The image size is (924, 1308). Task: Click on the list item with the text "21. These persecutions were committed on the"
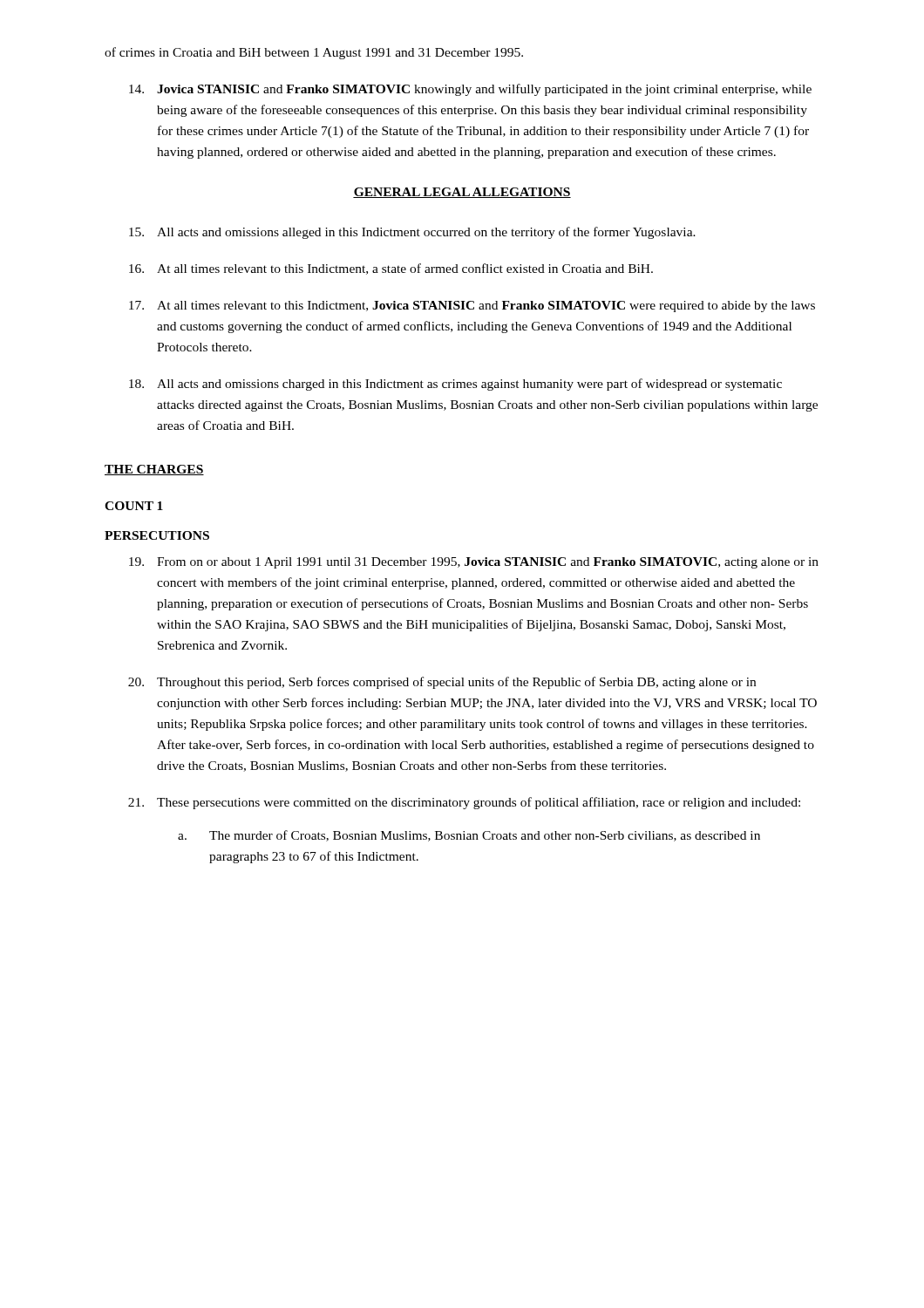click(462, 830)
